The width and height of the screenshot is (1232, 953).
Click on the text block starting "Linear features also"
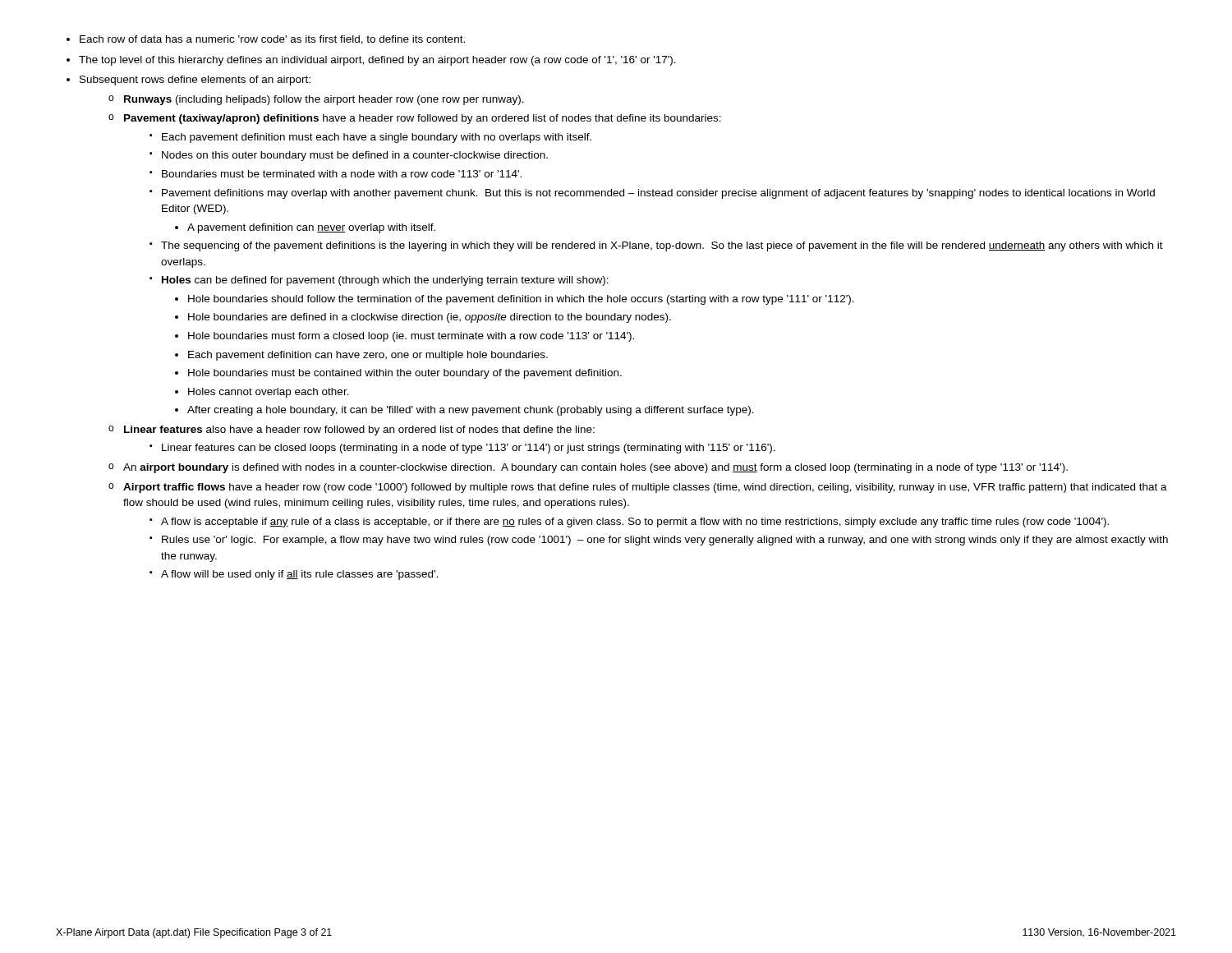pos(650,439)
